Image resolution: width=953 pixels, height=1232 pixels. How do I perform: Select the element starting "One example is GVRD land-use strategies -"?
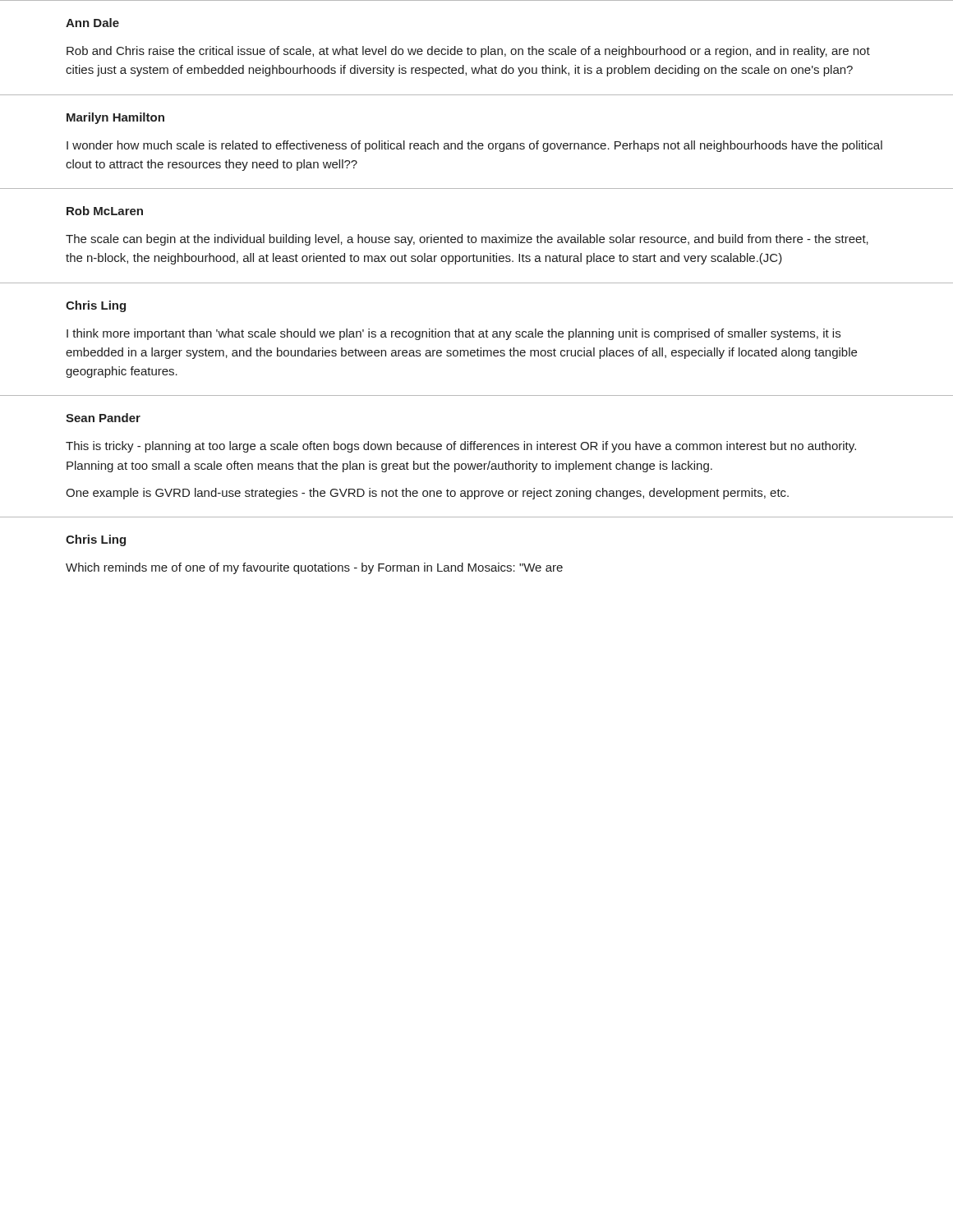coord(428,492)
